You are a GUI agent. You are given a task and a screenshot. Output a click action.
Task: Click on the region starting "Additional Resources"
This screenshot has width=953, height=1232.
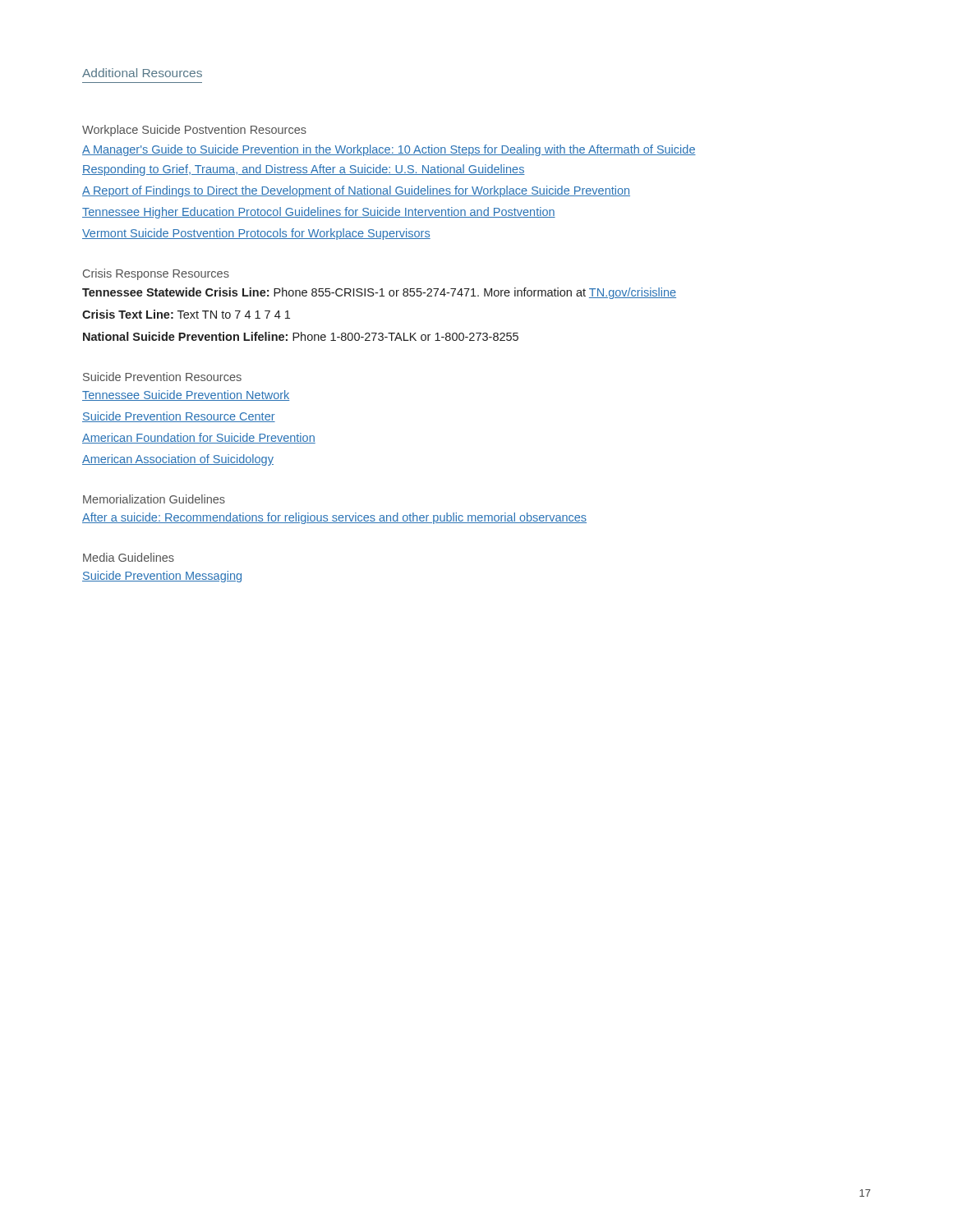[x=142, y=74]
